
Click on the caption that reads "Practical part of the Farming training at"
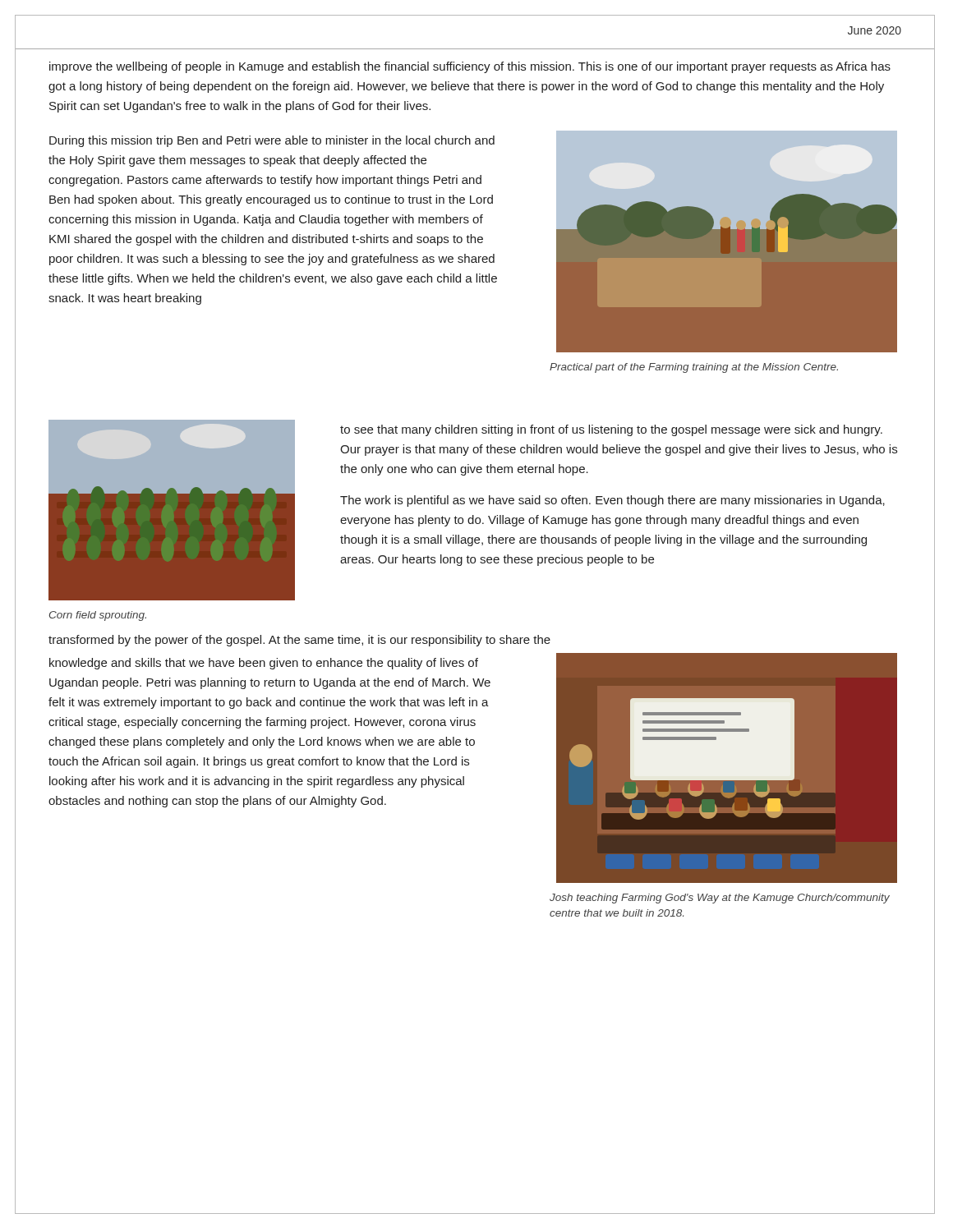click(694, 367)
